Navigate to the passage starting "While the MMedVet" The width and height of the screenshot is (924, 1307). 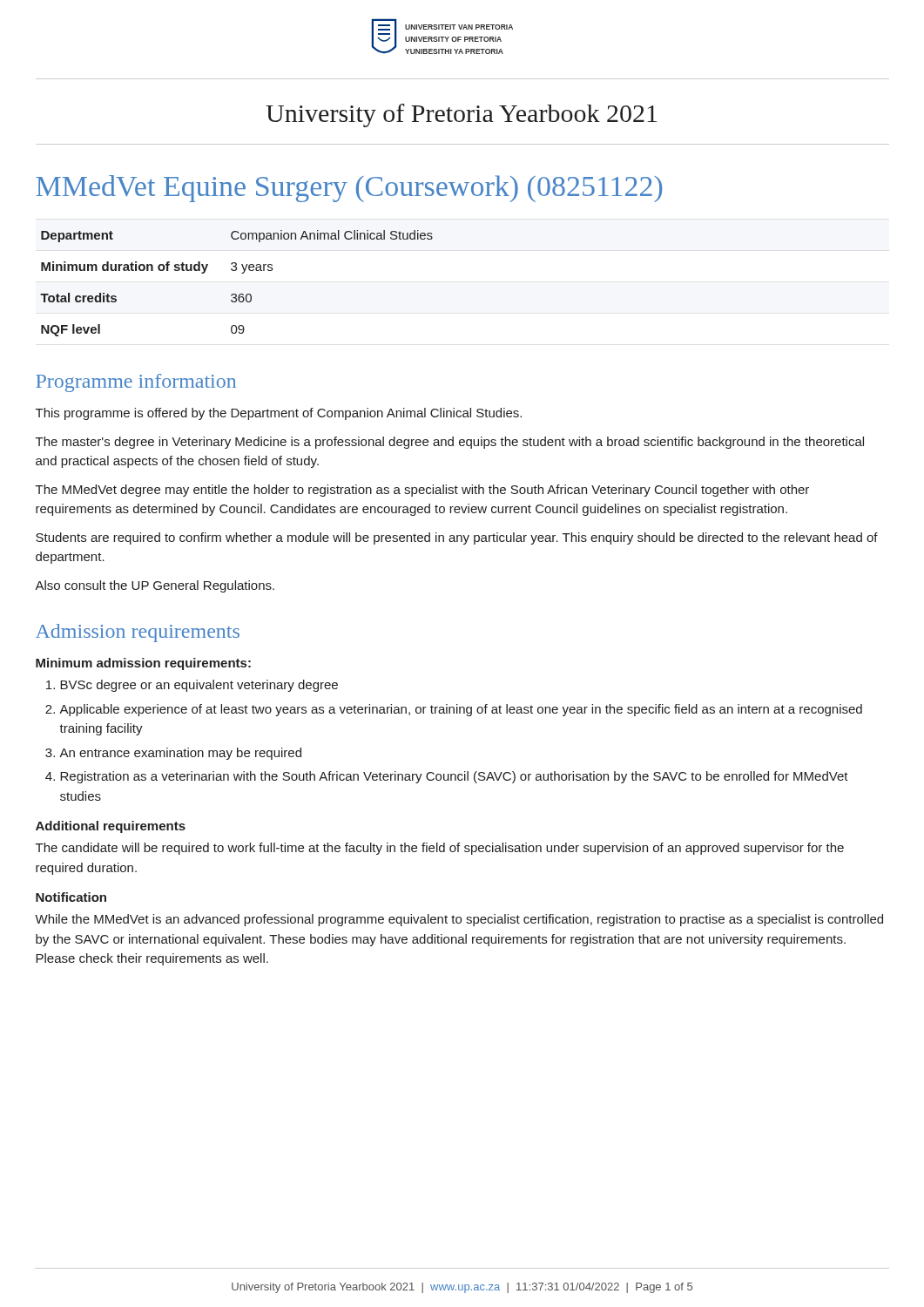[x=460, y=938]
